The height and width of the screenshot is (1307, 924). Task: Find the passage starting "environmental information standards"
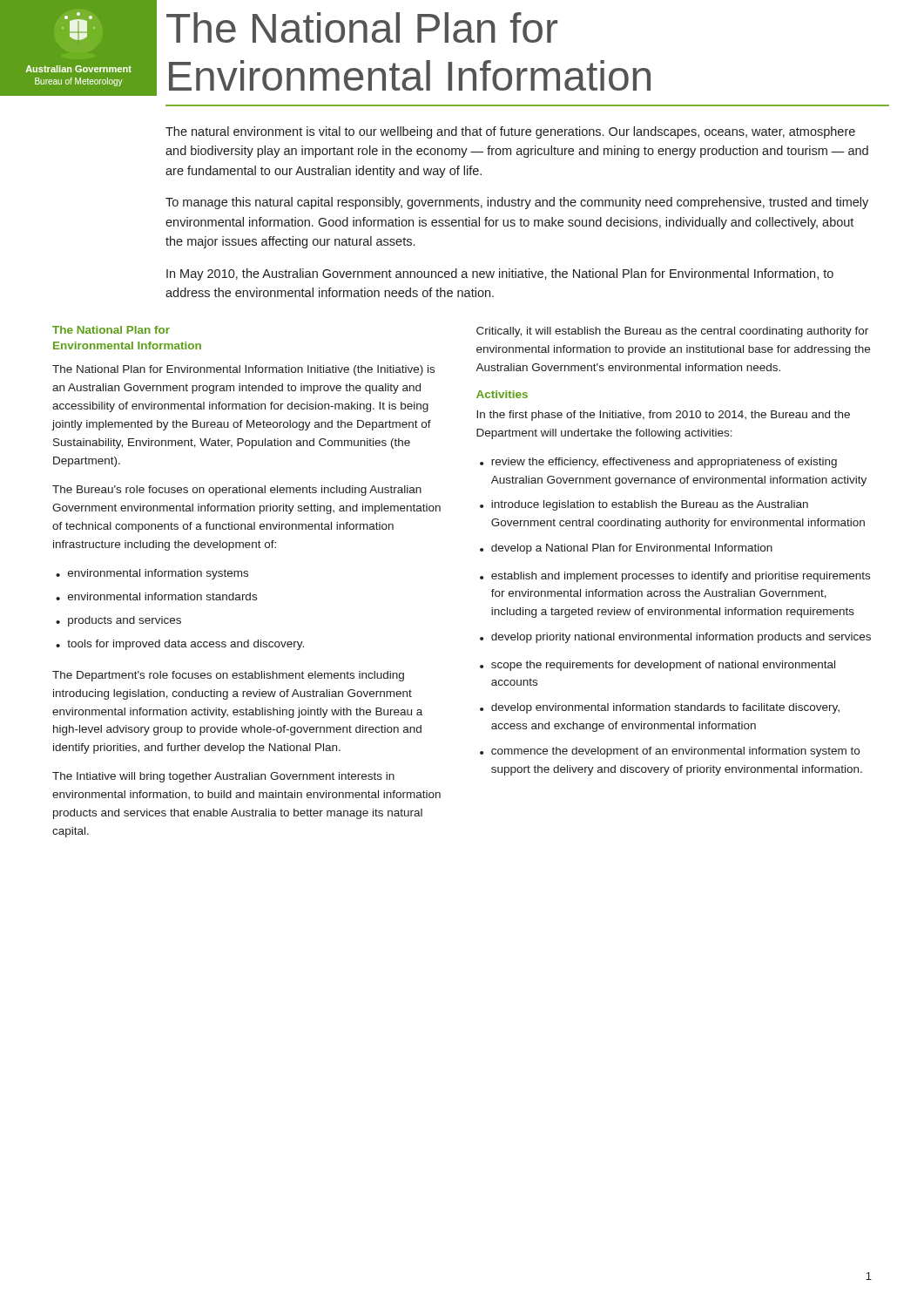[x=162, y=596]
